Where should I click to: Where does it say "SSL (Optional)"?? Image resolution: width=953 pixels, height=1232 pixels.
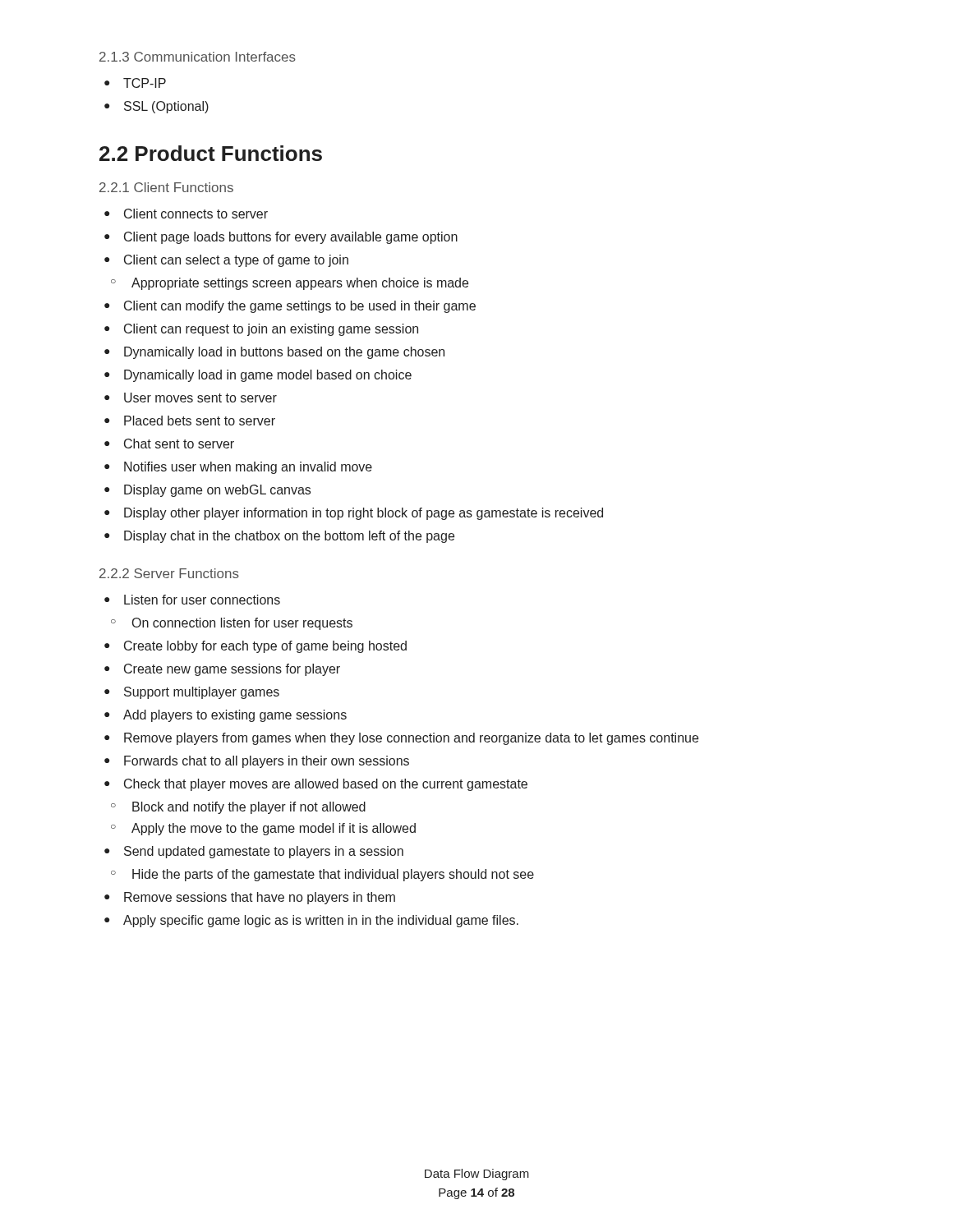157,107
